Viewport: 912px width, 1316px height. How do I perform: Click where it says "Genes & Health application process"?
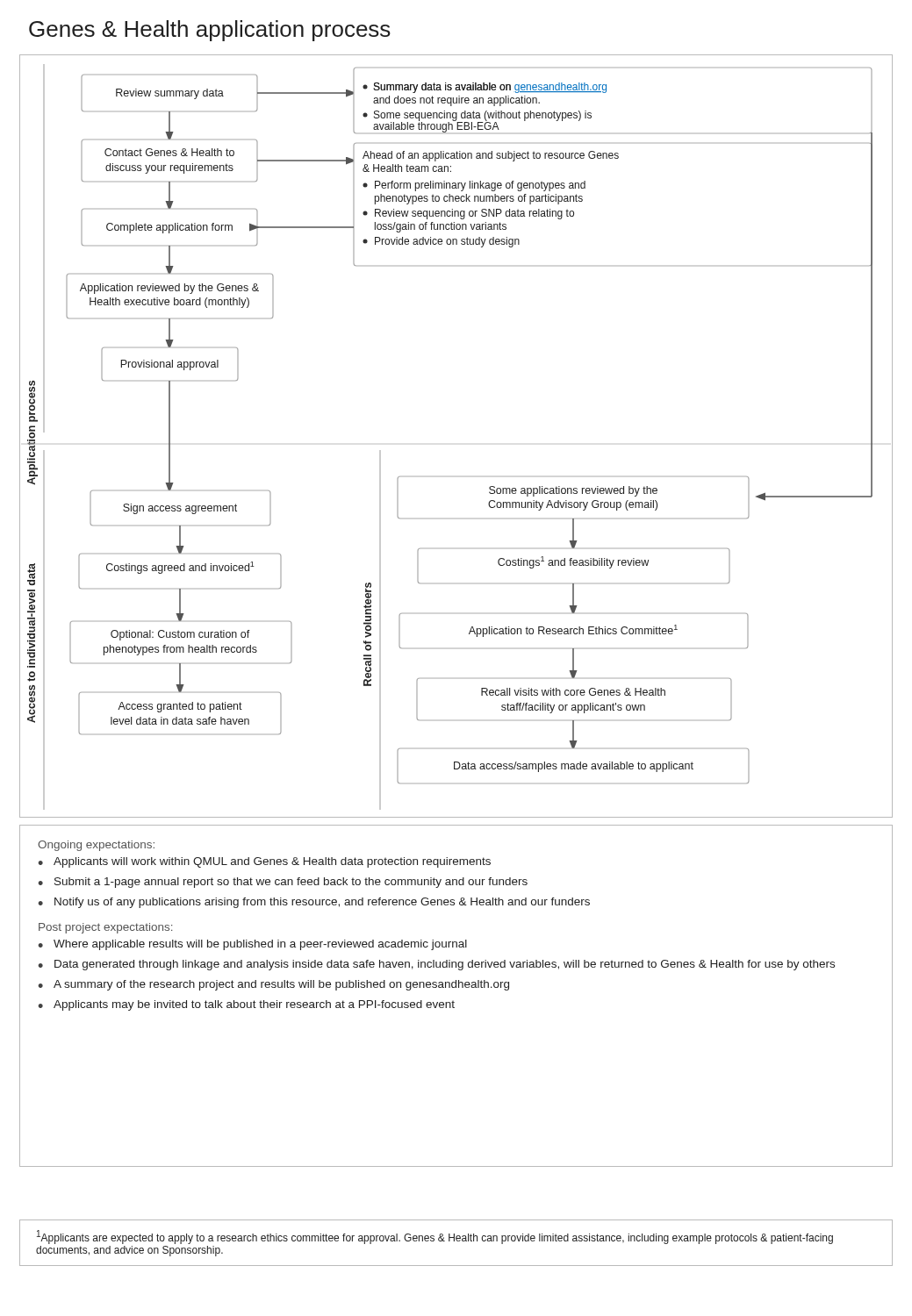pos(209,29)
